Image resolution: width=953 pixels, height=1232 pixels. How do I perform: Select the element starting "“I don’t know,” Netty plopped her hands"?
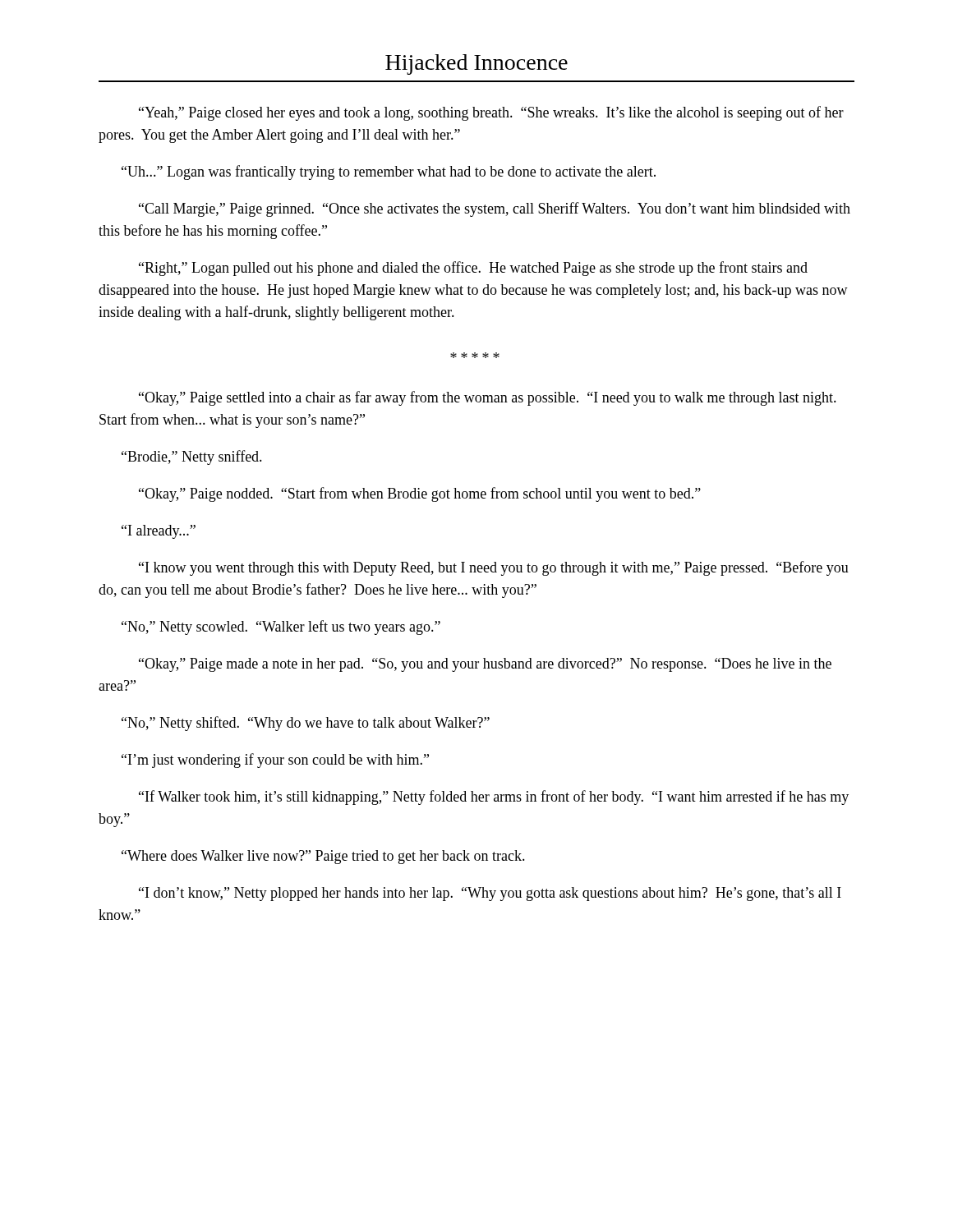470,904
